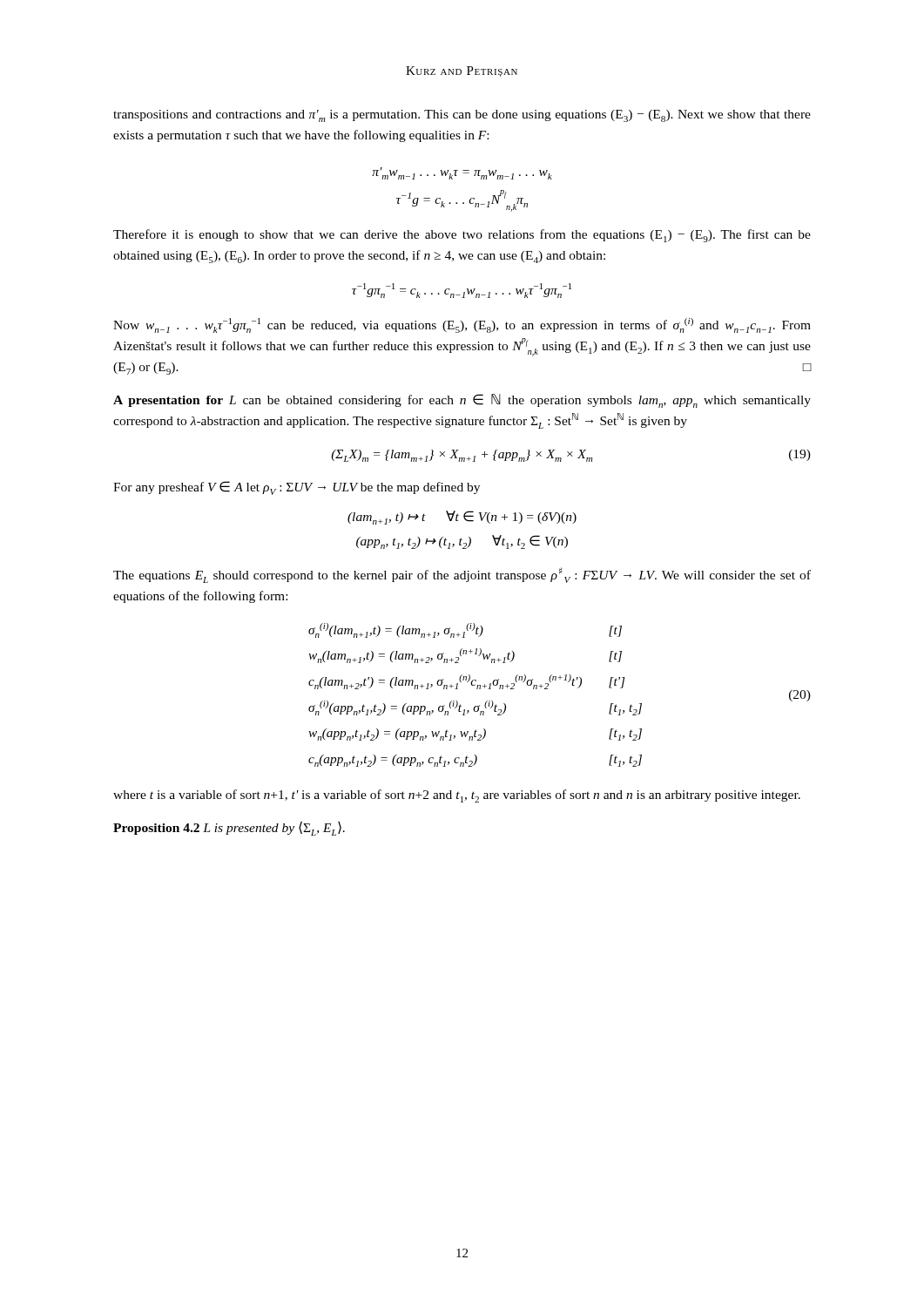Locate the text block that says "For any presheaf V"
Screen dimensions: 1307x924
(297, 488)
